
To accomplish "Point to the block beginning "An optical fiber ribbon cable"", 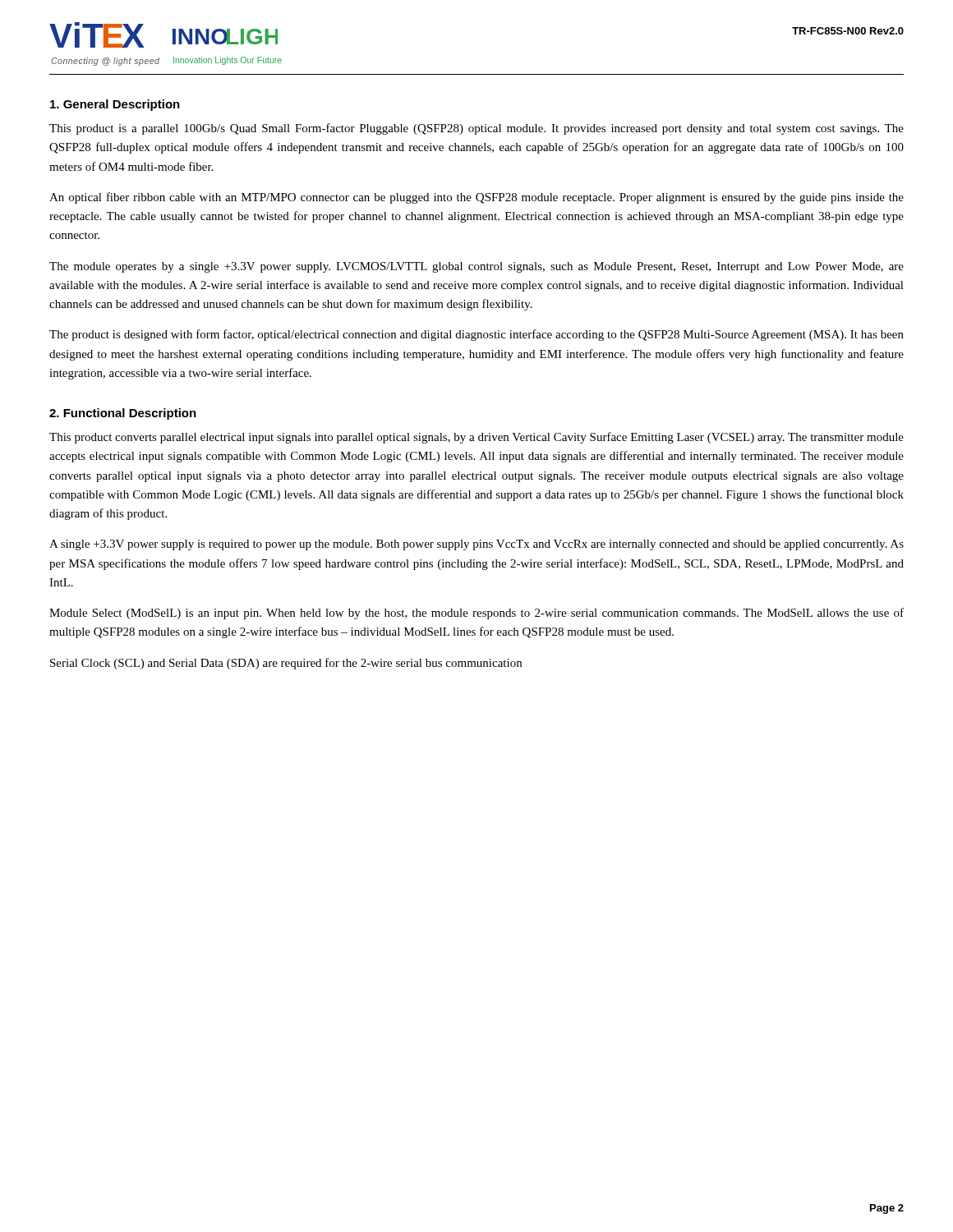I will (x=476, y=216).
